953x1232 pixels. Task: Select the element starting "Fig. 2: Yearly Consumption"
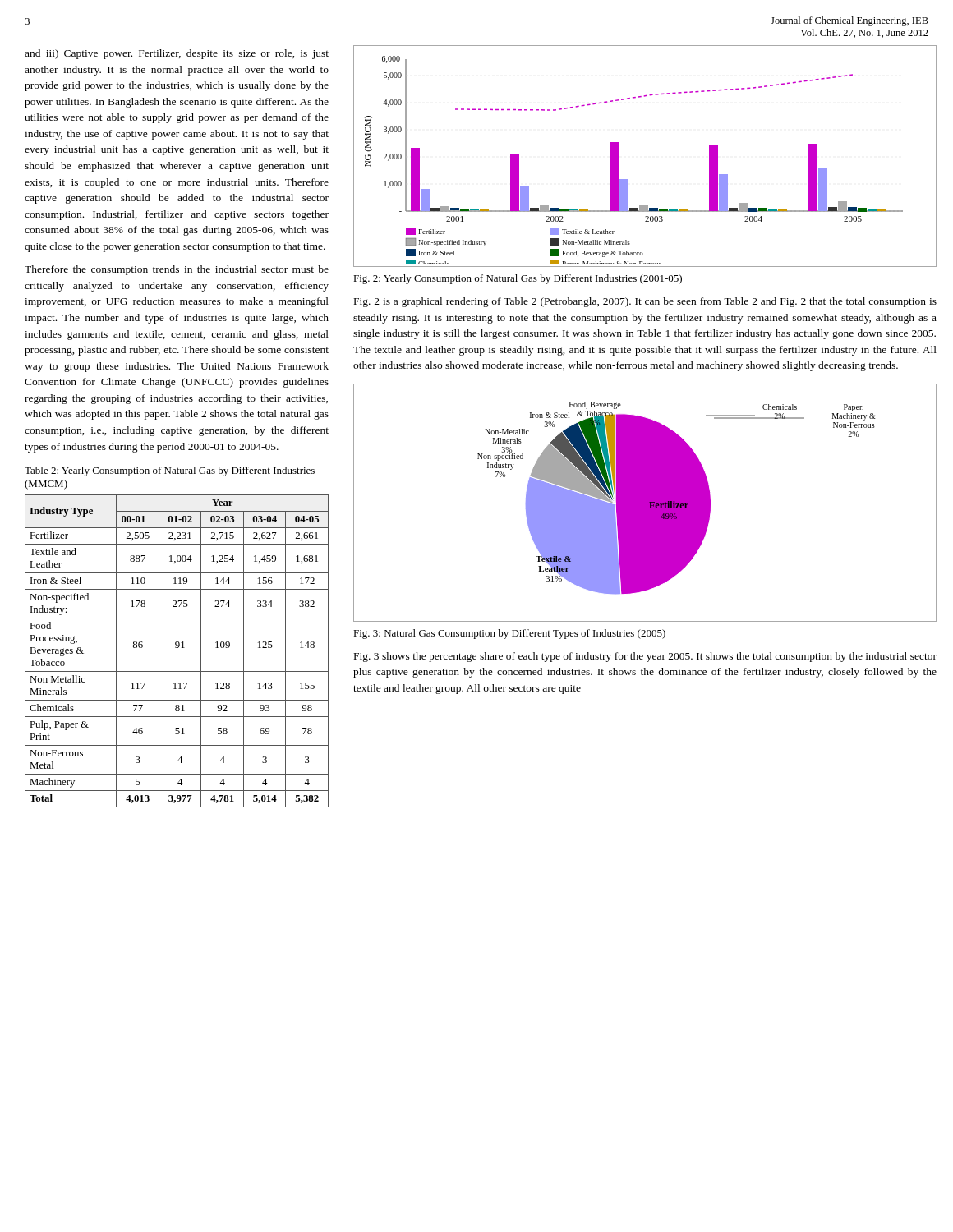(x=518, y=278)
